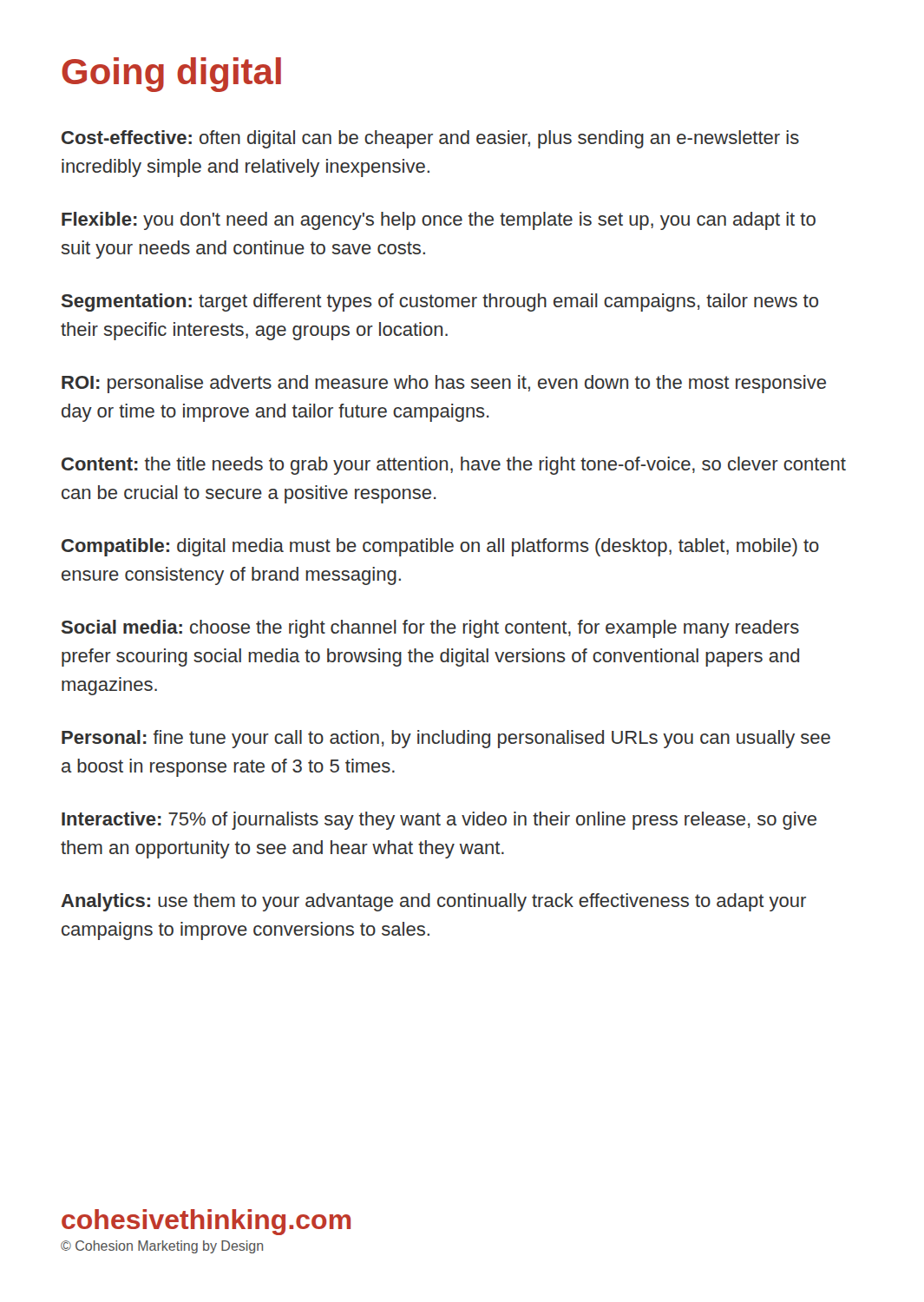Locate the text "Going digital"
This screenshot has width=924, height=1302.
coord(172,72)
